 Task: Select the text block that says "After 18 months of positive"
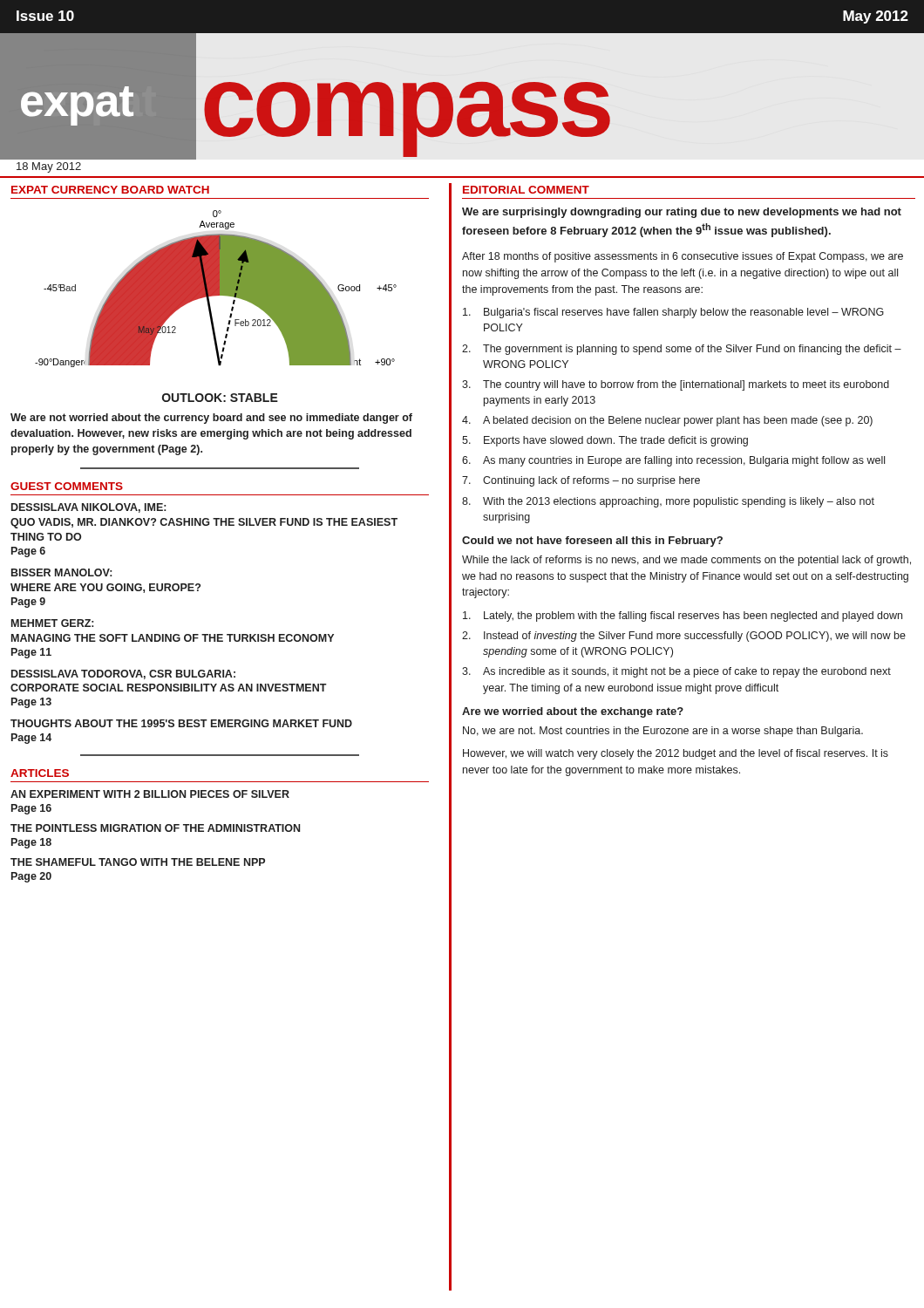pyautogui.click(x=683, y=273)
